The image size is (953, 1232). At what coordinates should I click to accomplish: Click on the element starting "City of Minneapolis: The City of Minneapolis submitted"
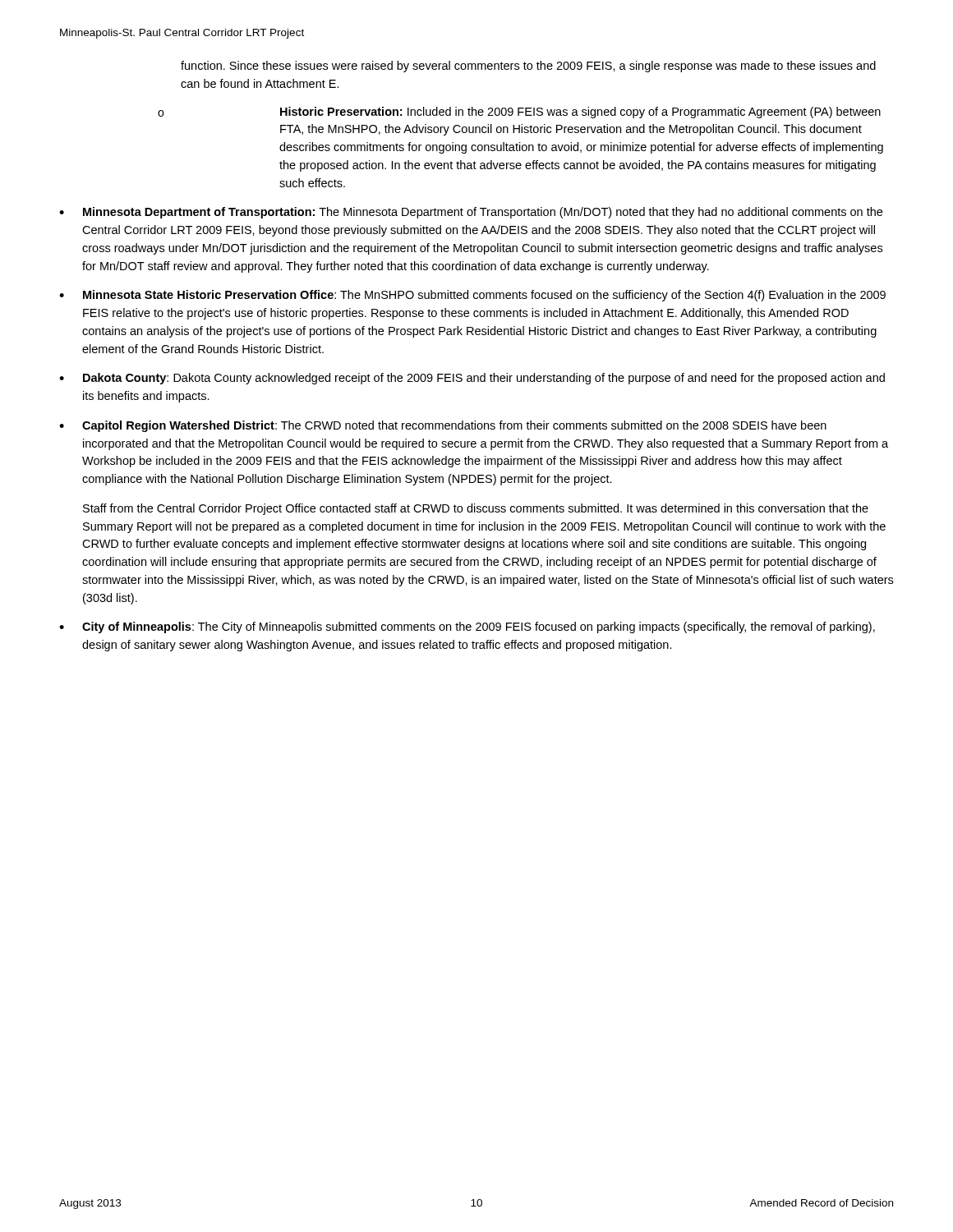click(479, 636)
